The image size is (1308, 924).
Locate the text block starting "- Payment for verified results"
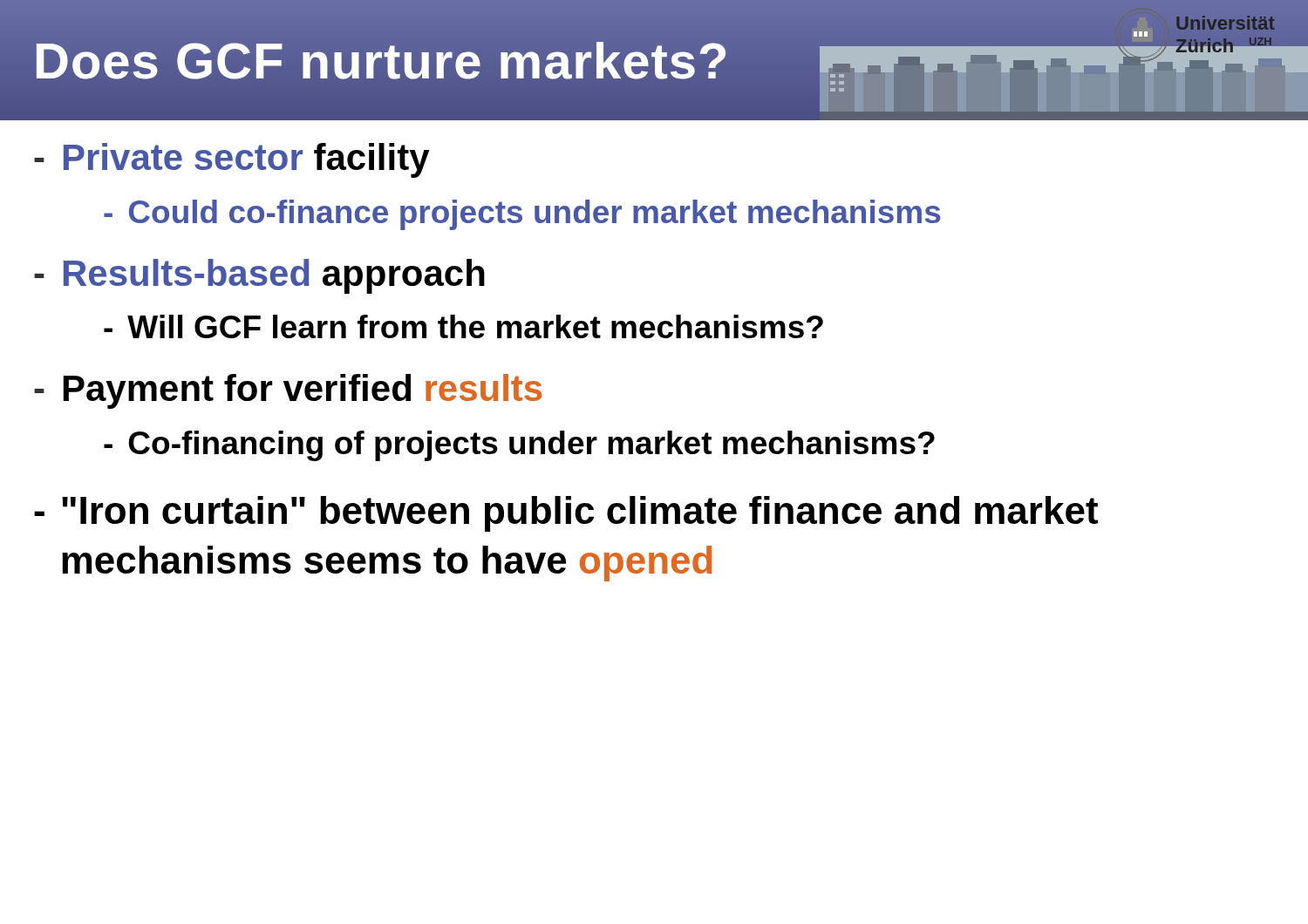(x=288, y=389)
